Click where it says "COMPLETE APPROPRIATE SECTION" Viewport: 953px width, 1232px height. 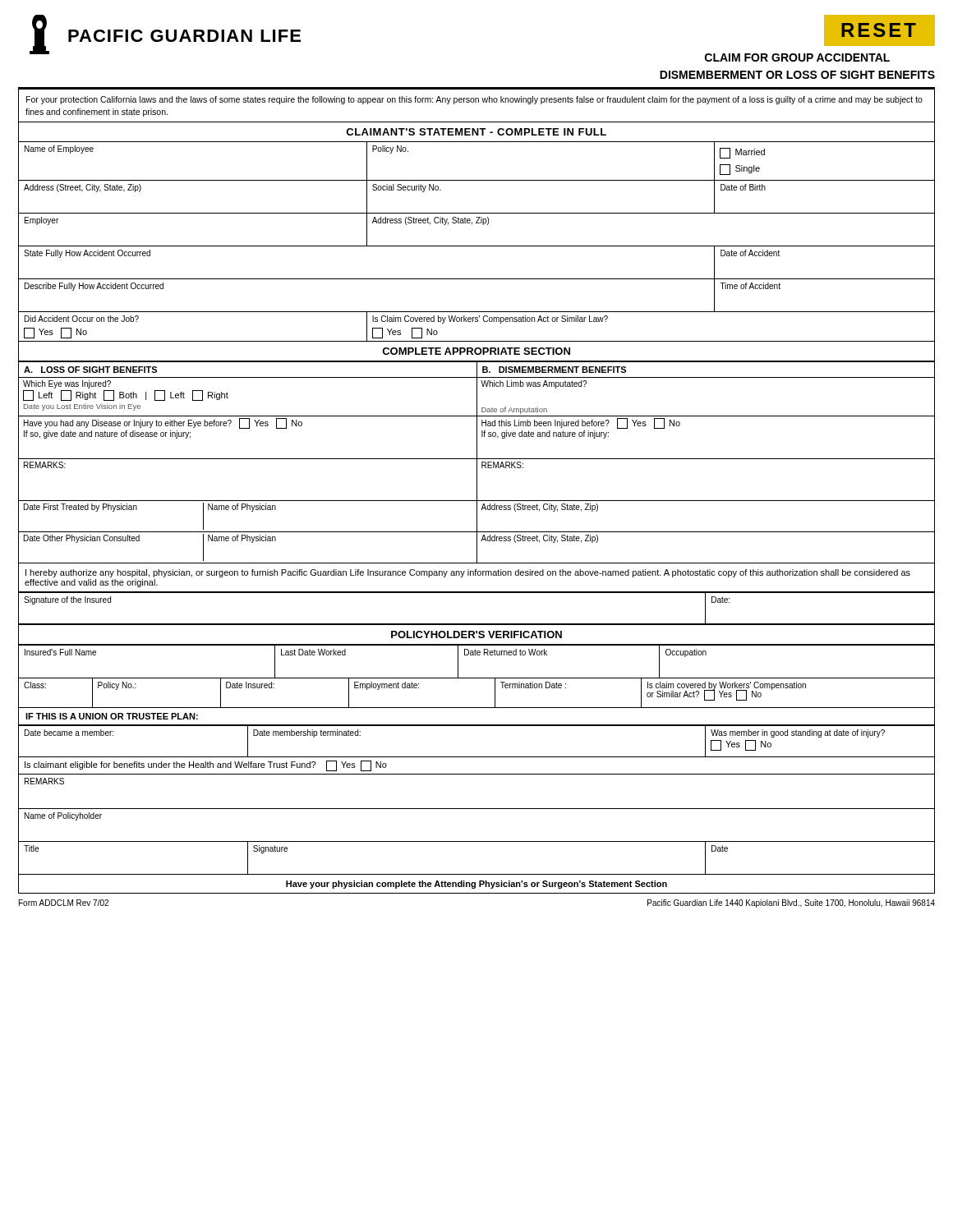pos(476,351)
